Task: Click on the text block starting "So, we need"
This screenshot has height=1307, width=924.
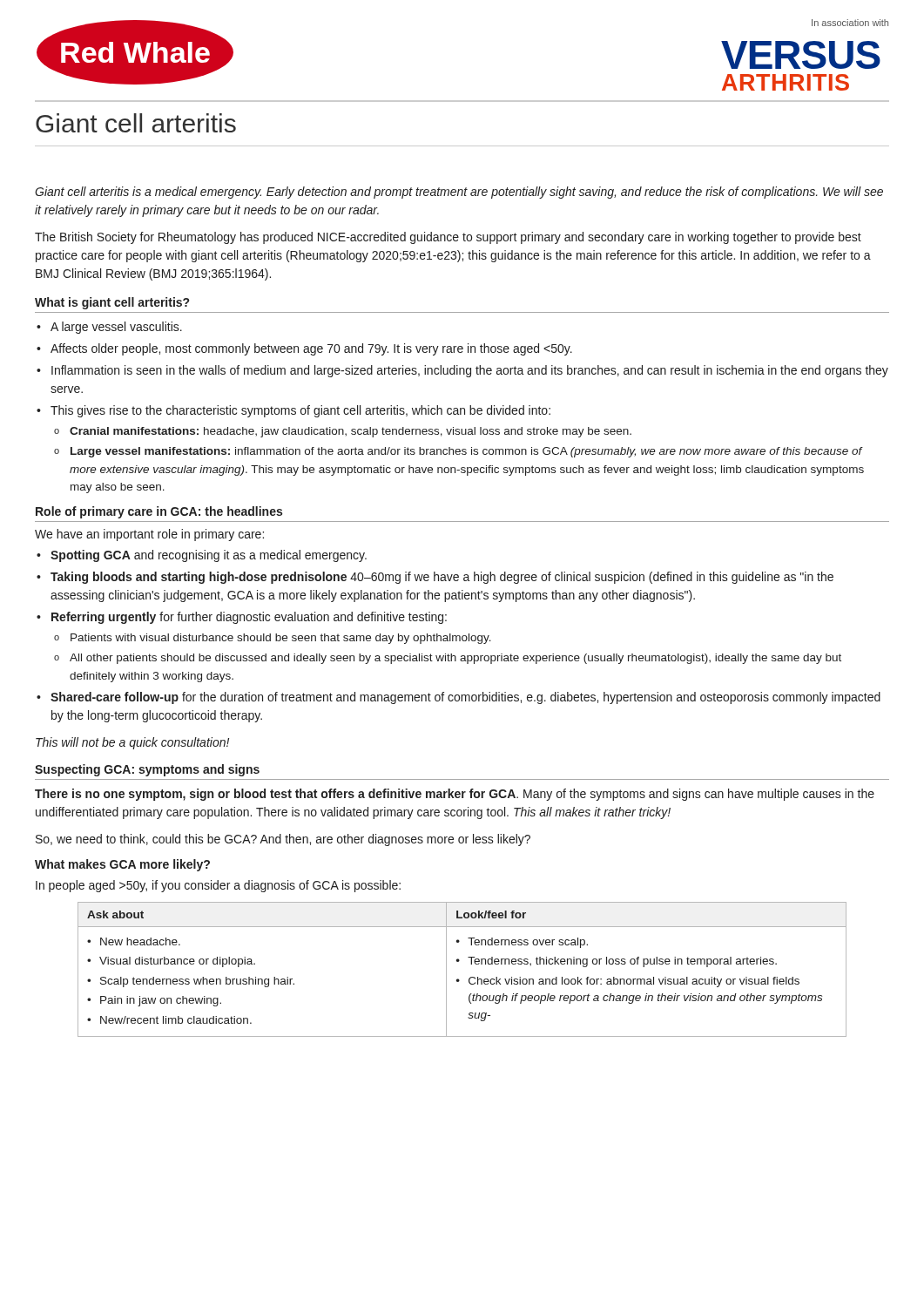Action: pyautogui.click(x=283, y=839)
